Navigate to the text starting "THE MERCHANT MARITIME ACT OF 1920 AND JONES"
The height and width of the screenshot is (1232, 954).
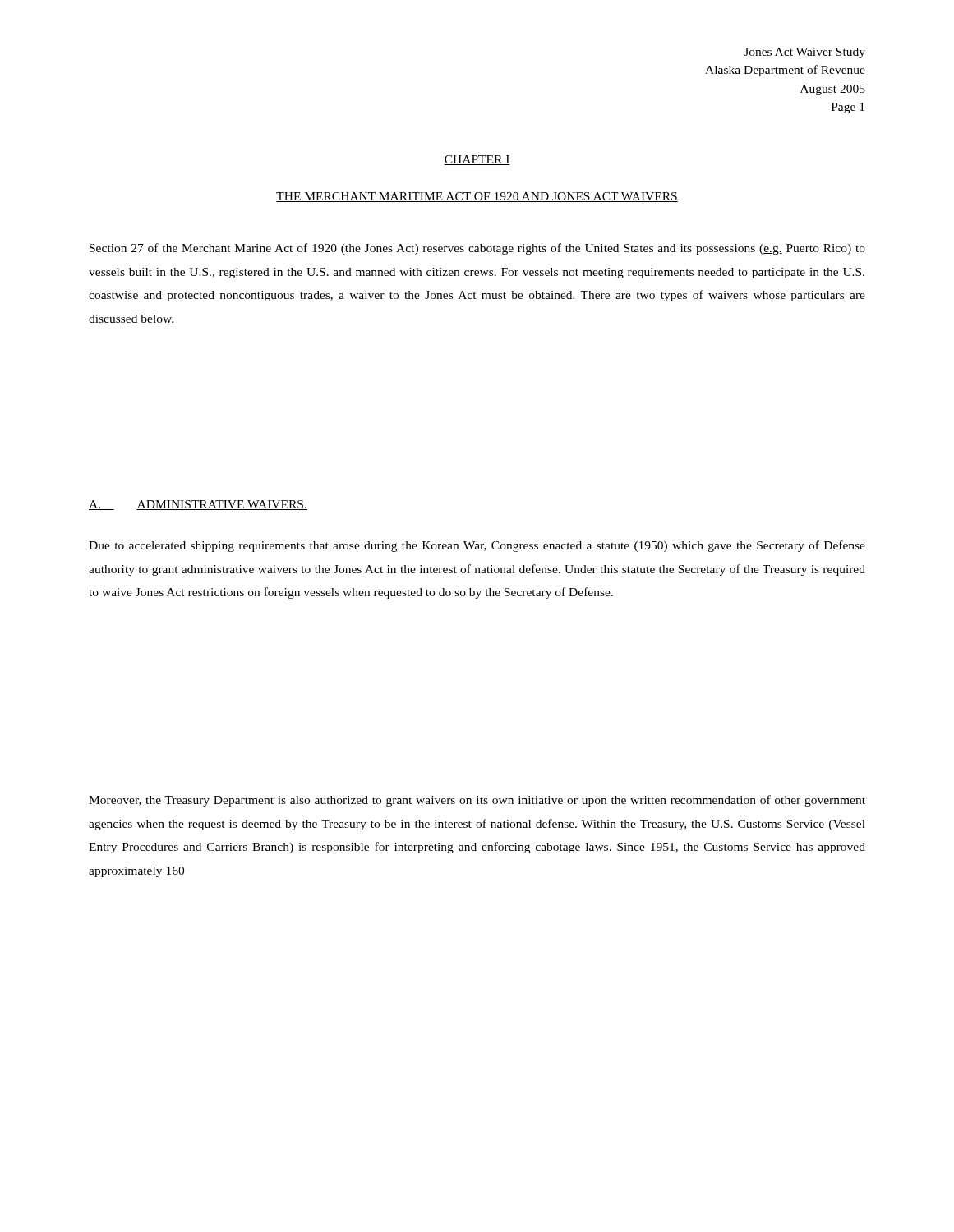[x=477, y=196]
